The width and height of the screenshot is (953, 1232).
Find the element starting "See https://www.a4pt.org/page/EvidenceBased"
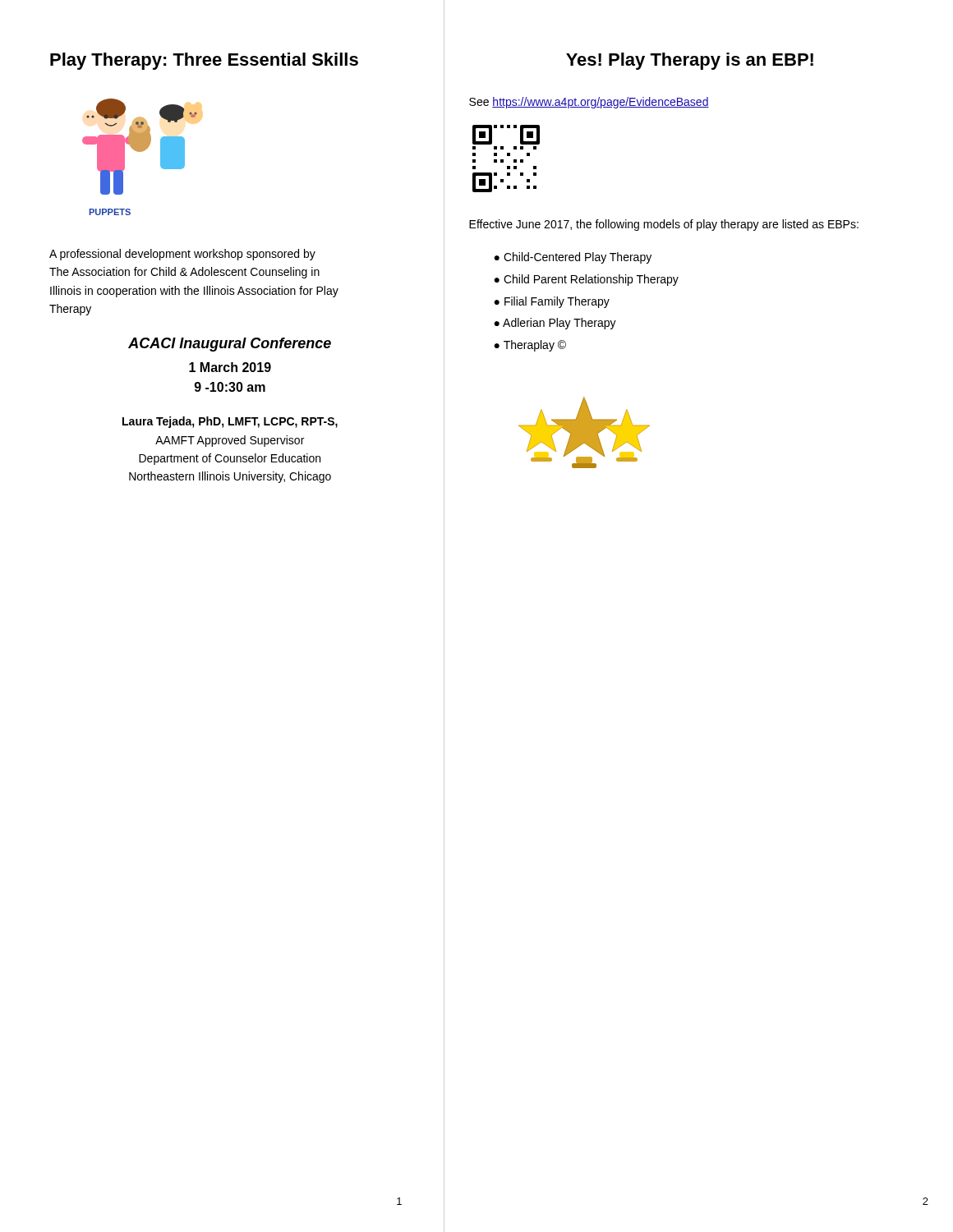click(x=589, y=102)
